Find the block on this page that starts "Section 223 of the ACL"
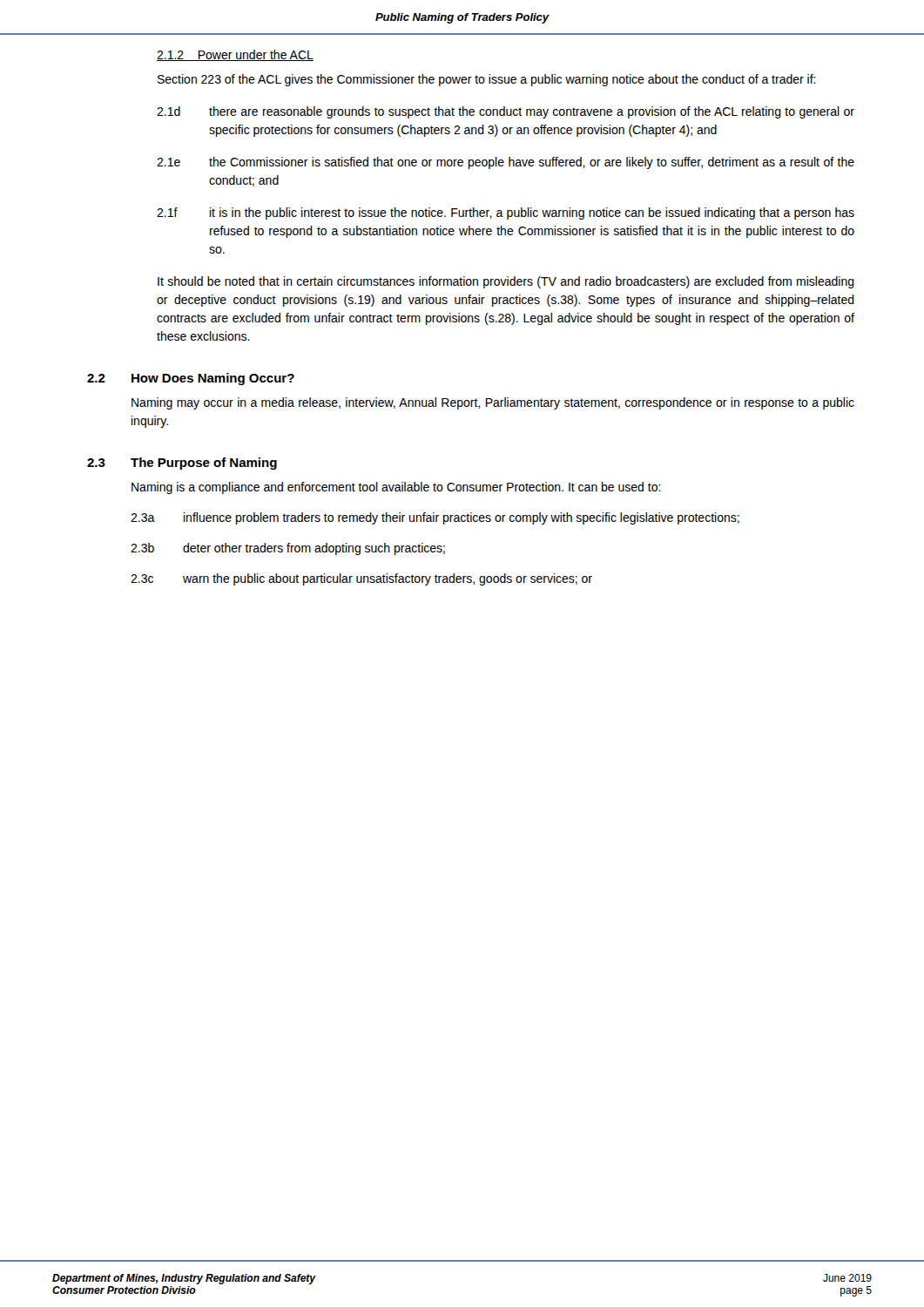The width and height of the screenshot is (924, 1307). pos(487,79)
